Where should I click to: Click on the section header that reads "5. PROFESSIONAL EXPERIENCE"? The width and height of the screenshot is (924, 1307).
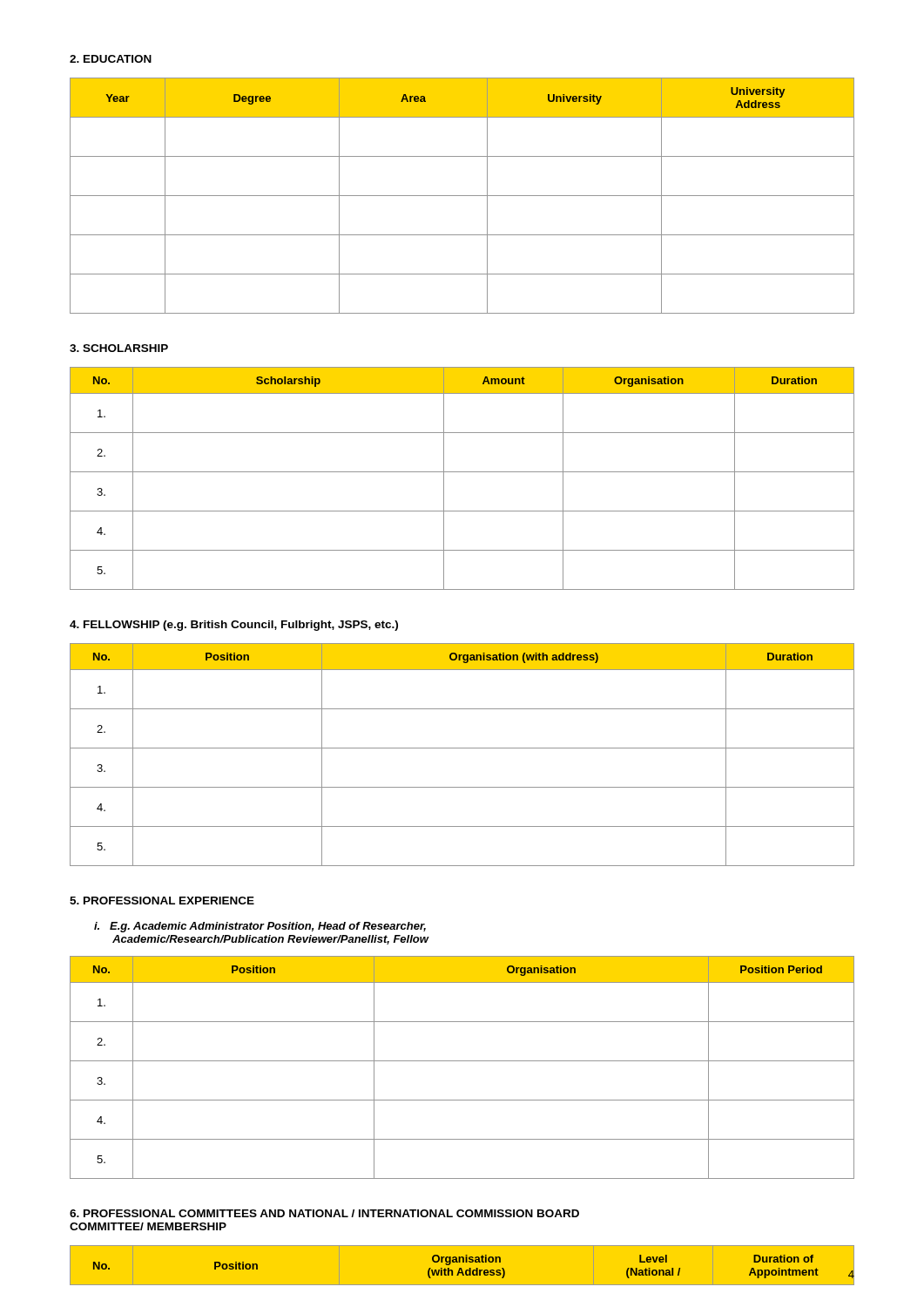(x=162, y=901)
